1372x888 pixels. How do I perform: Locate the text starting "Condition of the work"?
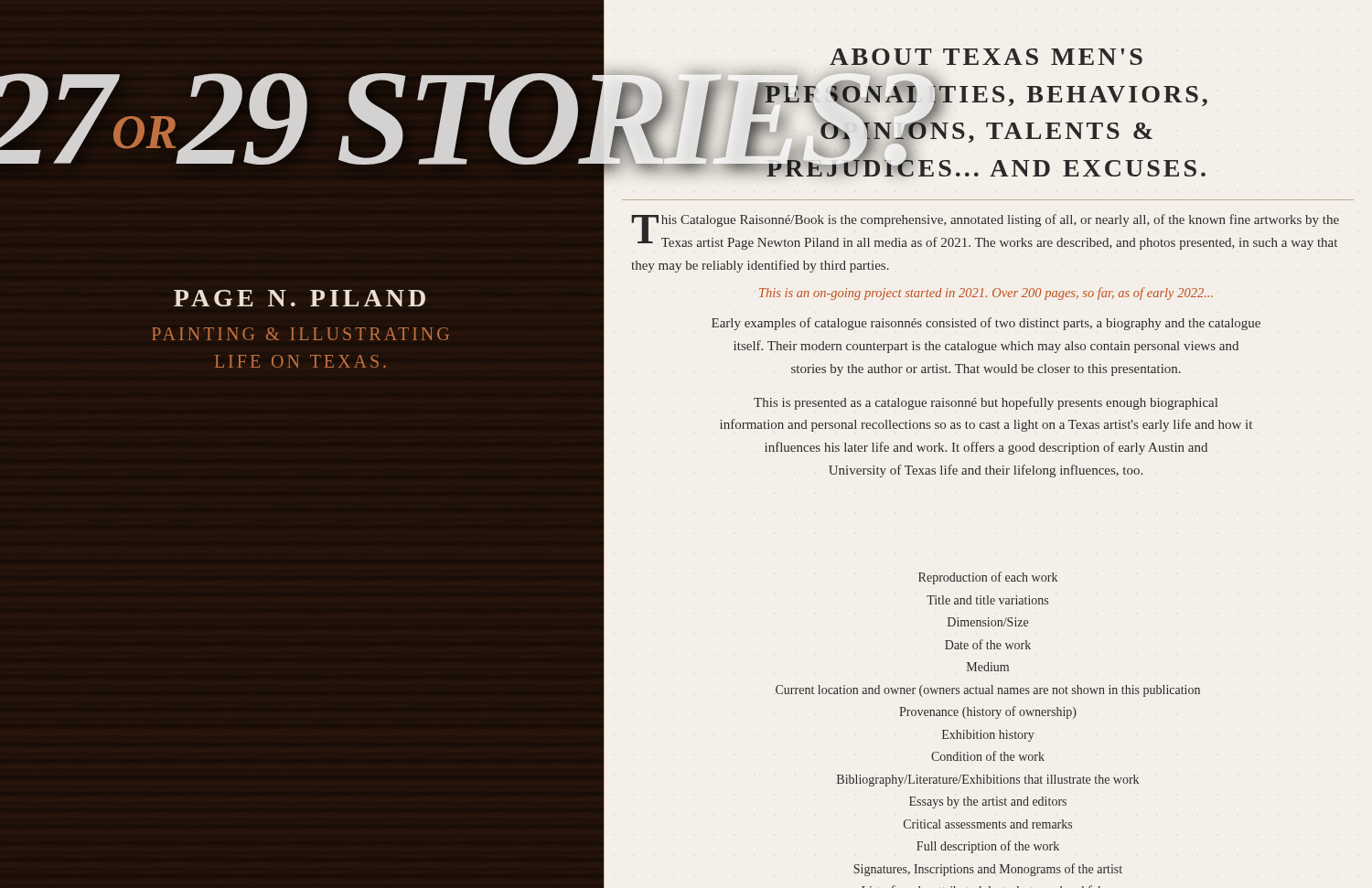[988, 757]
